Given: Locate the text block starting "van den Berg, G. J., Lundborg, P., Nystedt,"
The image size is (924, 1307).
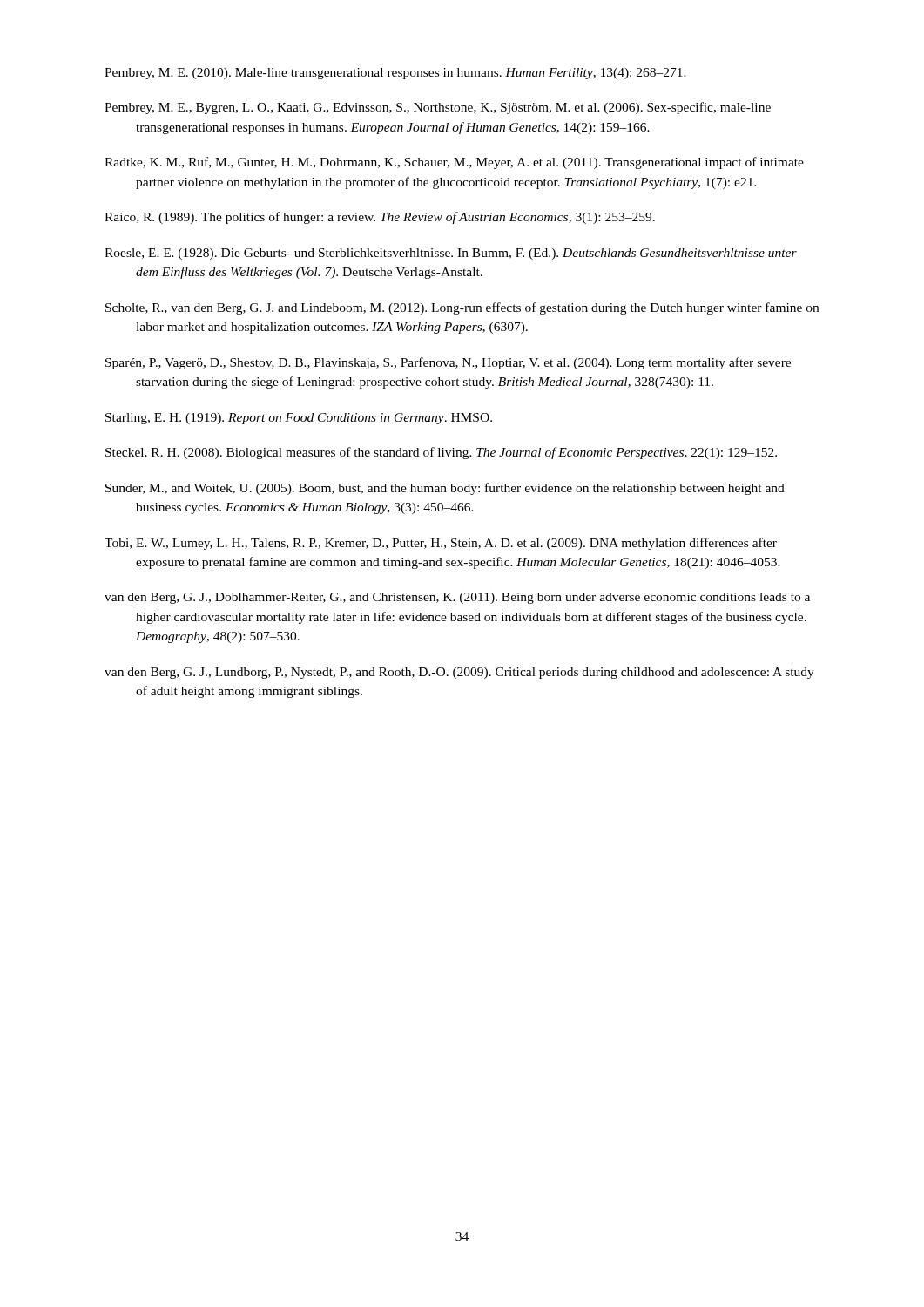Looking at the screenshot, I should click(459, 681).
